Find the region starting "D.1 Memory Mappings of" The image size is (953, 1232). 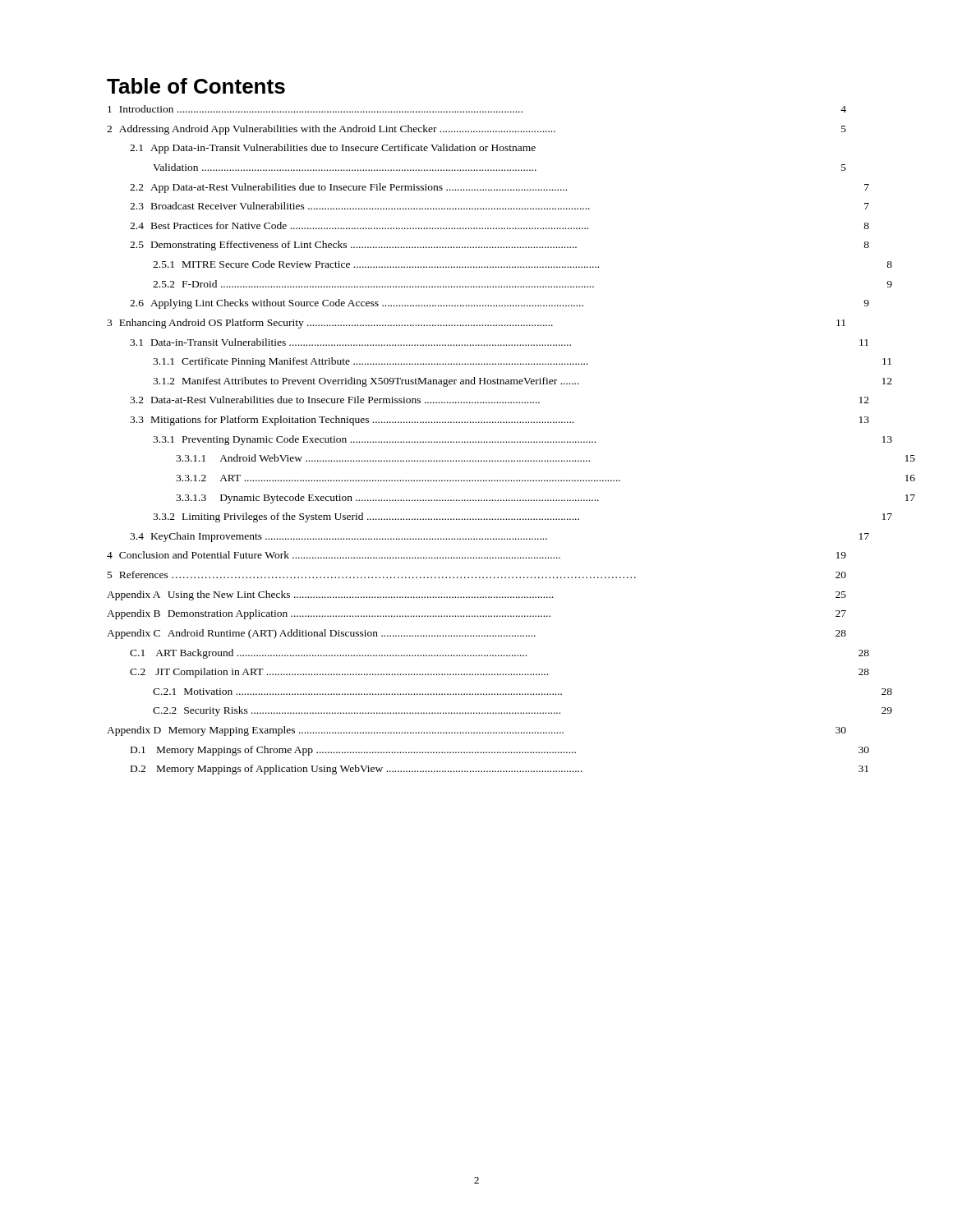(500, 749)
